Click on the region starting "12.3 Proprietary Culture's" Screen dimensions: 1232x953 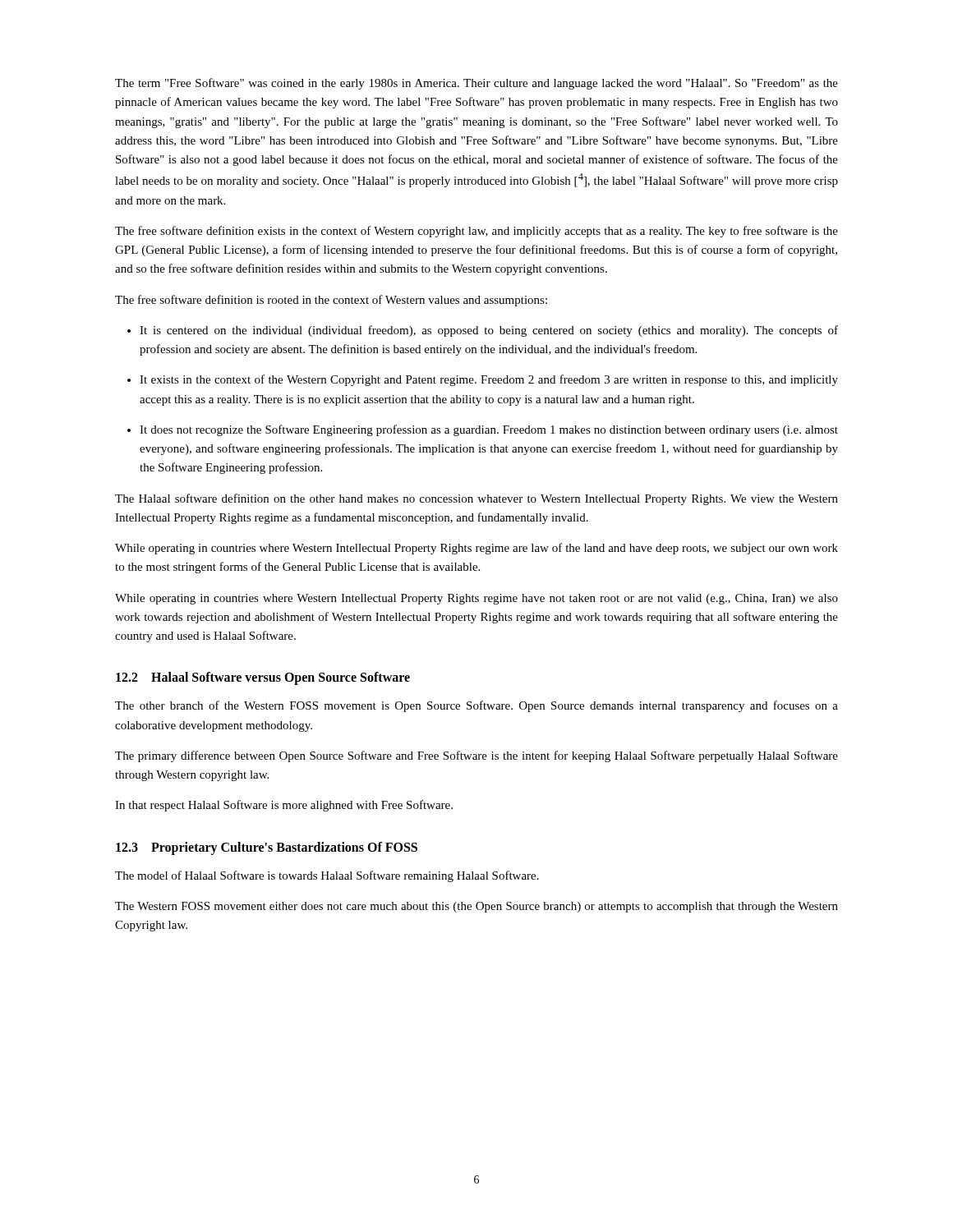coord(267,847)
